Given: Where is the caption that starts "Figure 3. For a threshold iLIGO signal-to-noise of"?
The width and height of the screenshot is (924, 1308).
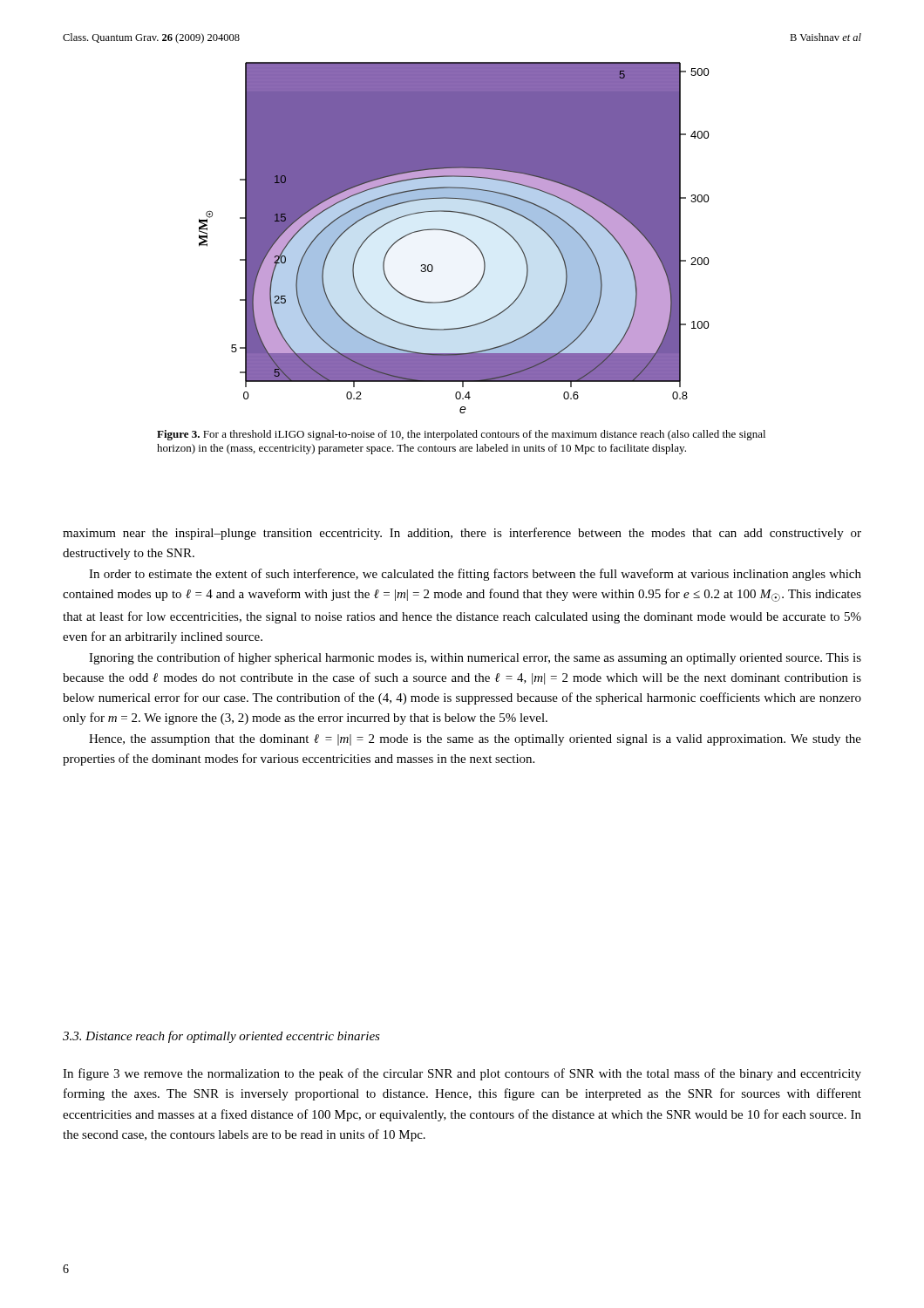Looking at the screenshot, I should coord(461,441).
